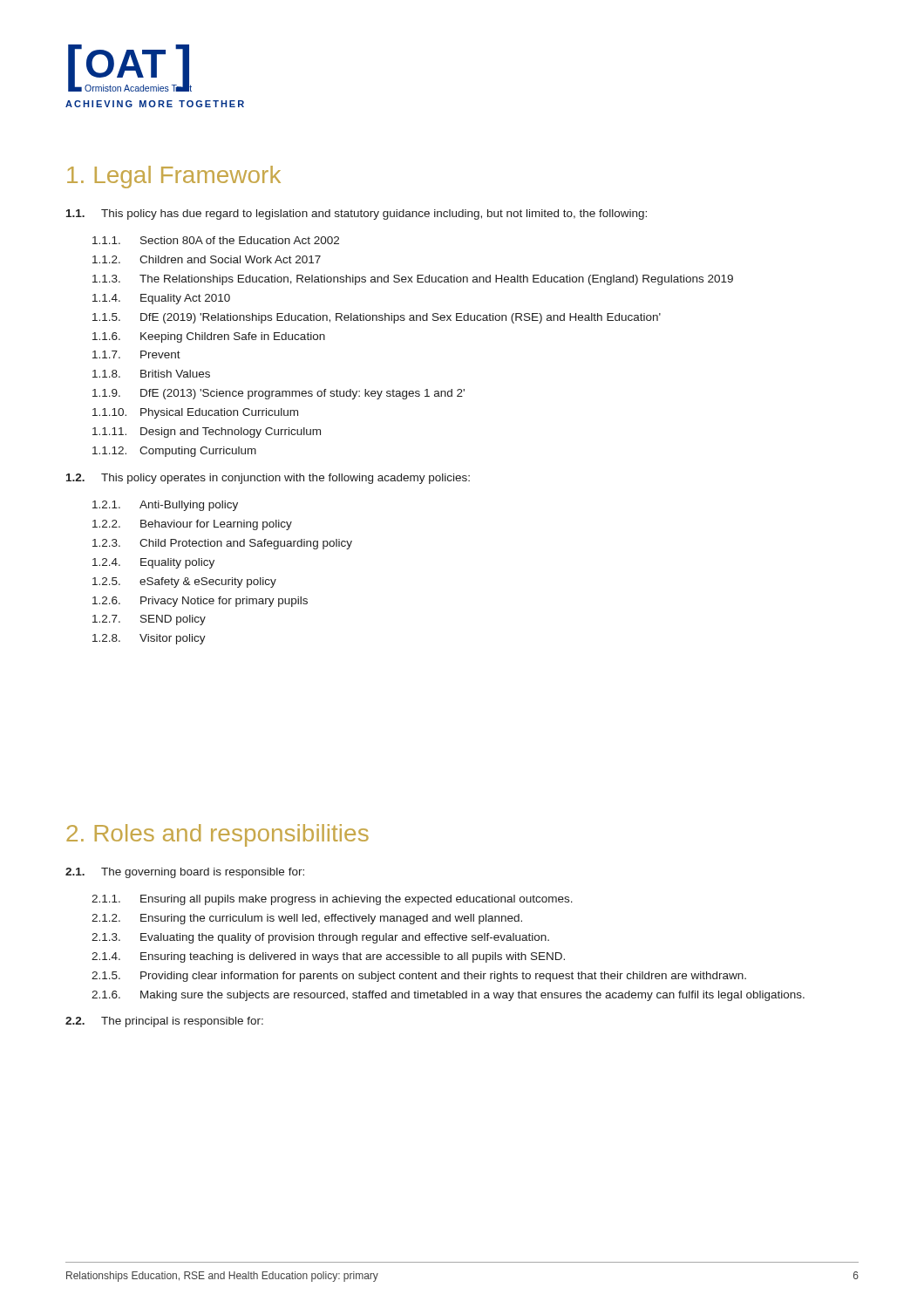The height and width of the screenshot is (1308, 924).
Task: Click on the element starting "2. This policy"
Action: pos(462,478)
